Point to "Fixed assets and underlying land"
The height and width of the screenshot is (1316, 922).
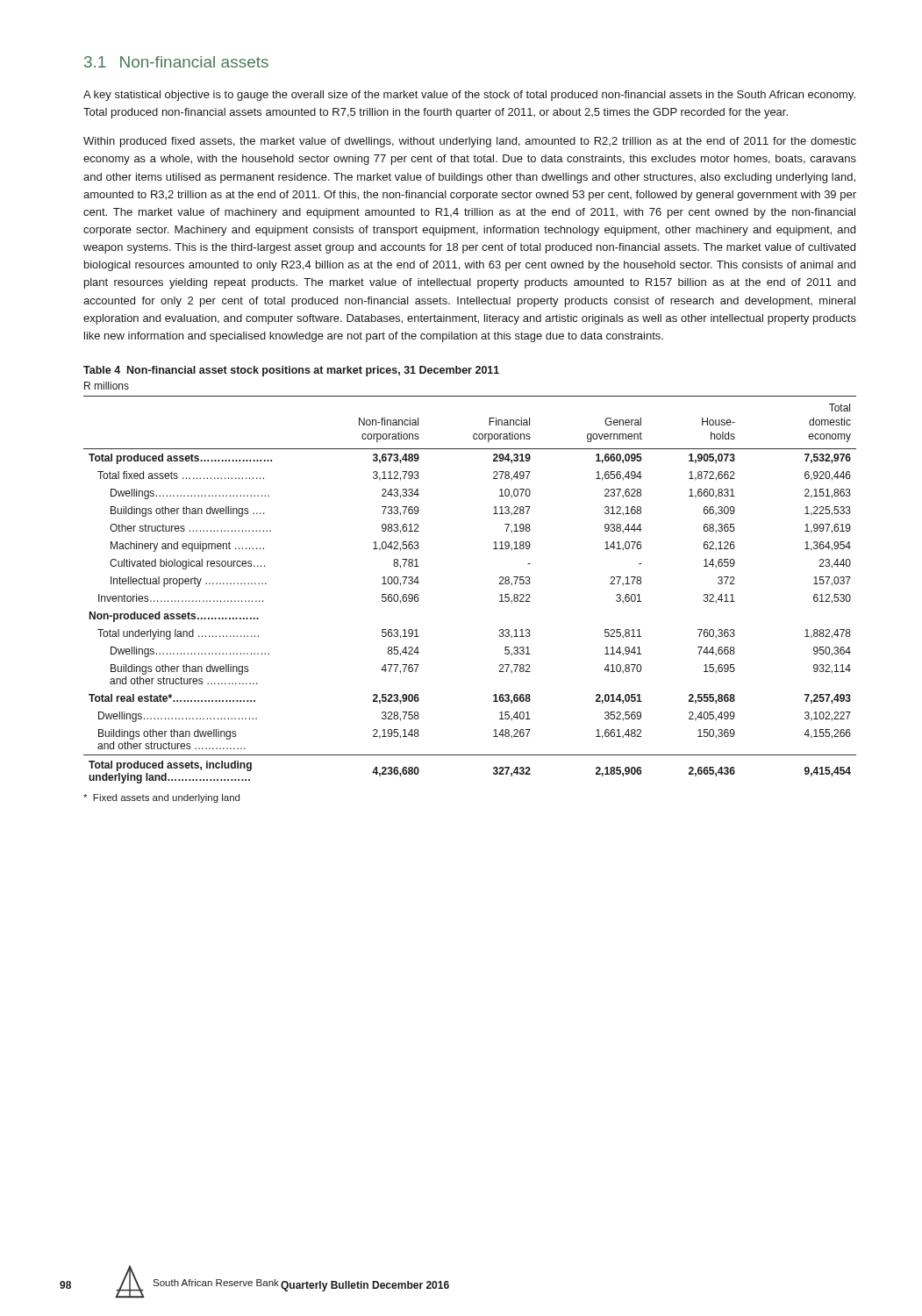click(x=162, y=797)
